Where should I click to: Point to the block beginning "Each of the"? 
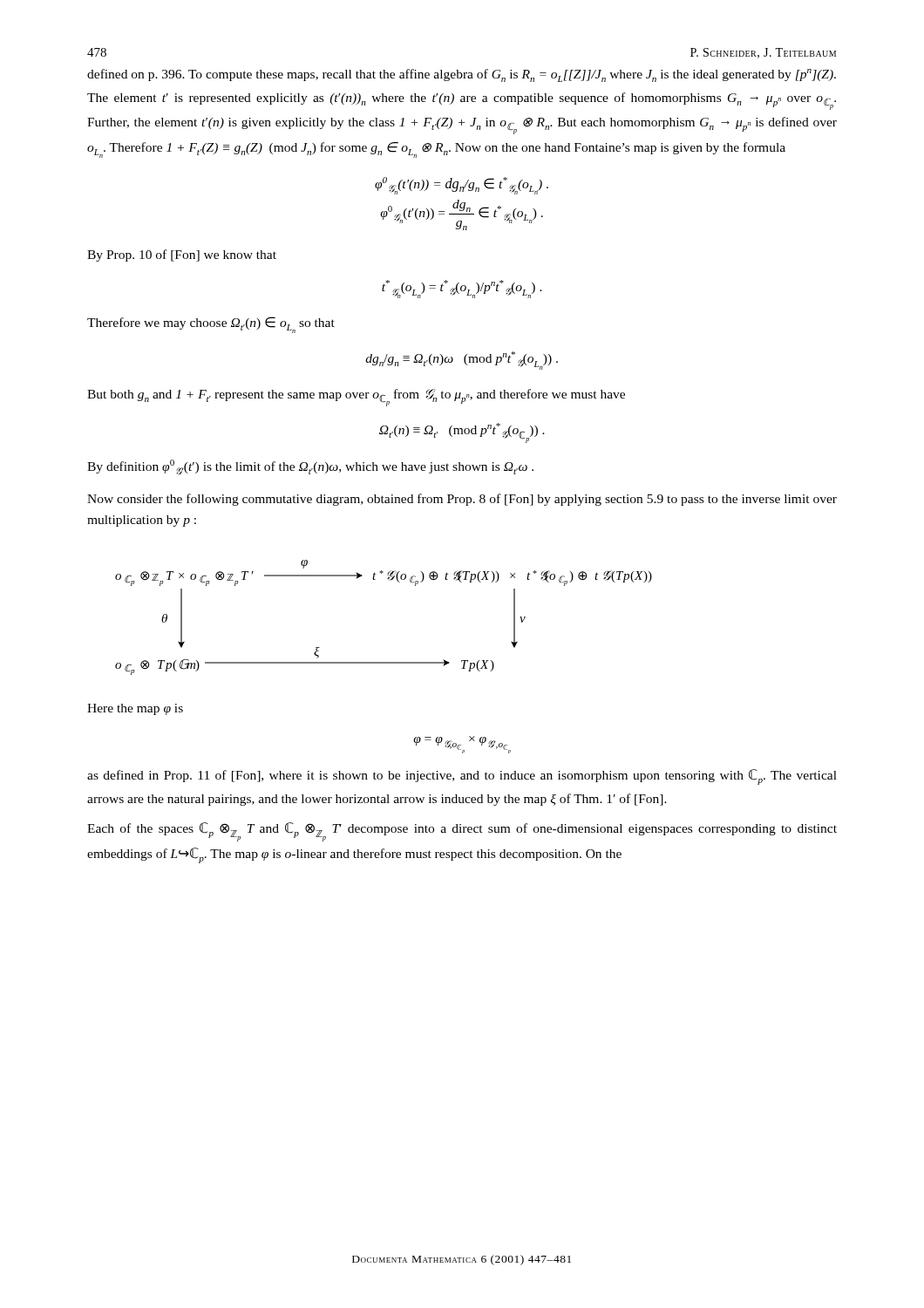[x=462, y=842]
